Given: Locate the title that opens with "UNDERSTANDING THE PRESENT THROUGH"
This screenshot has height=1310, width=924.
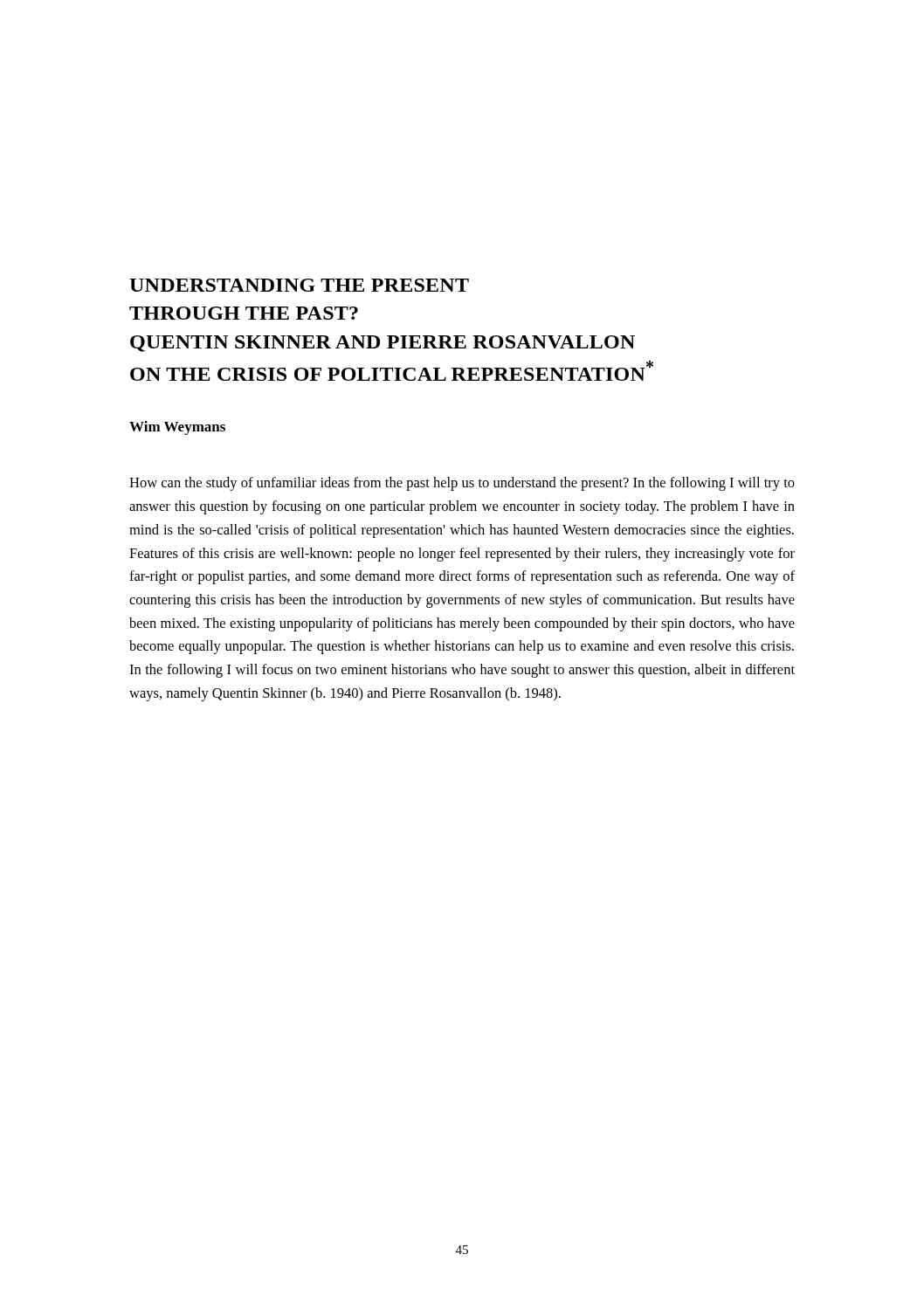Looking at the screenshot, I should (462, 330).
